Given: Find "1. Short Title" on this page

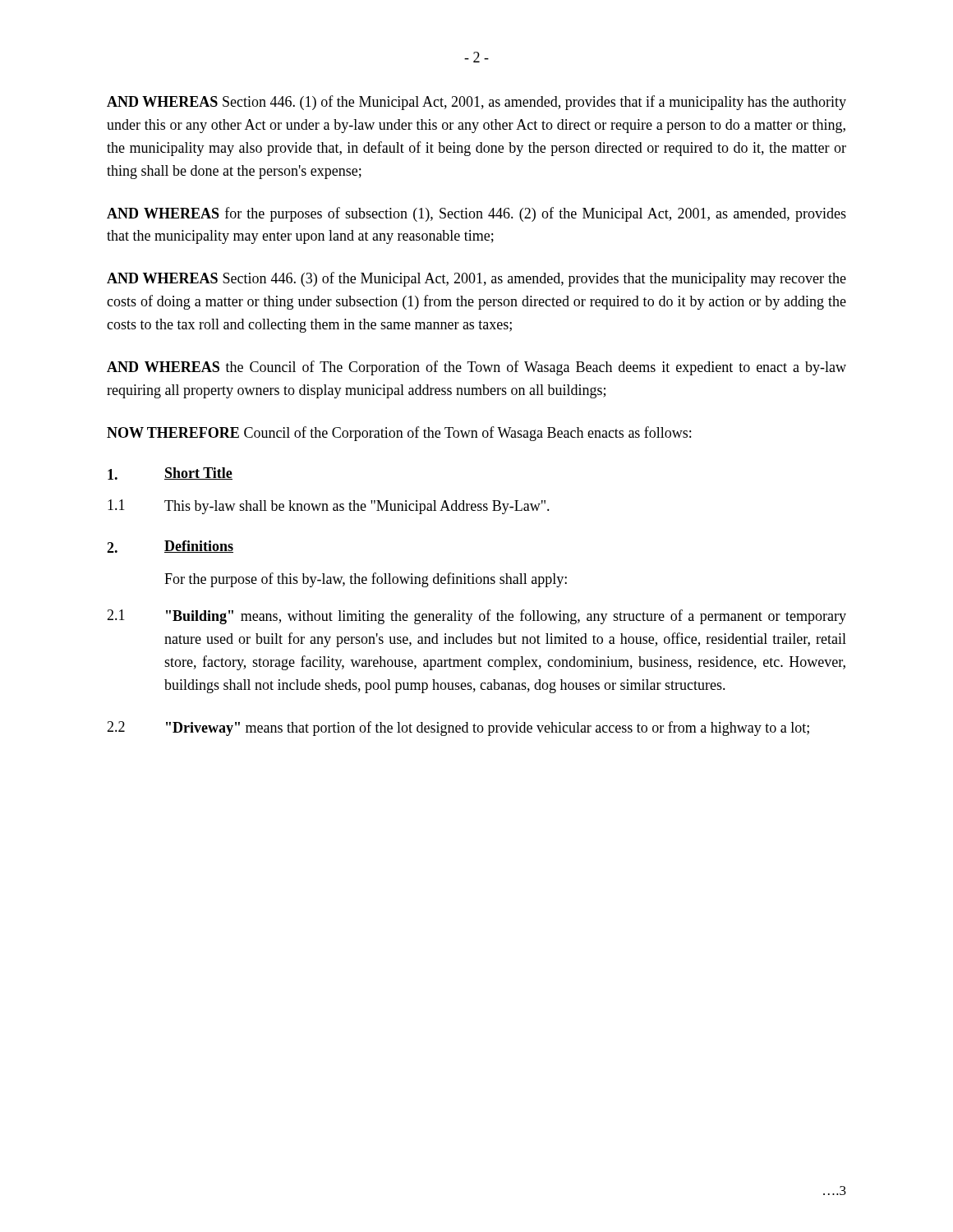Looking at the screenshot, I should [170, 474].
